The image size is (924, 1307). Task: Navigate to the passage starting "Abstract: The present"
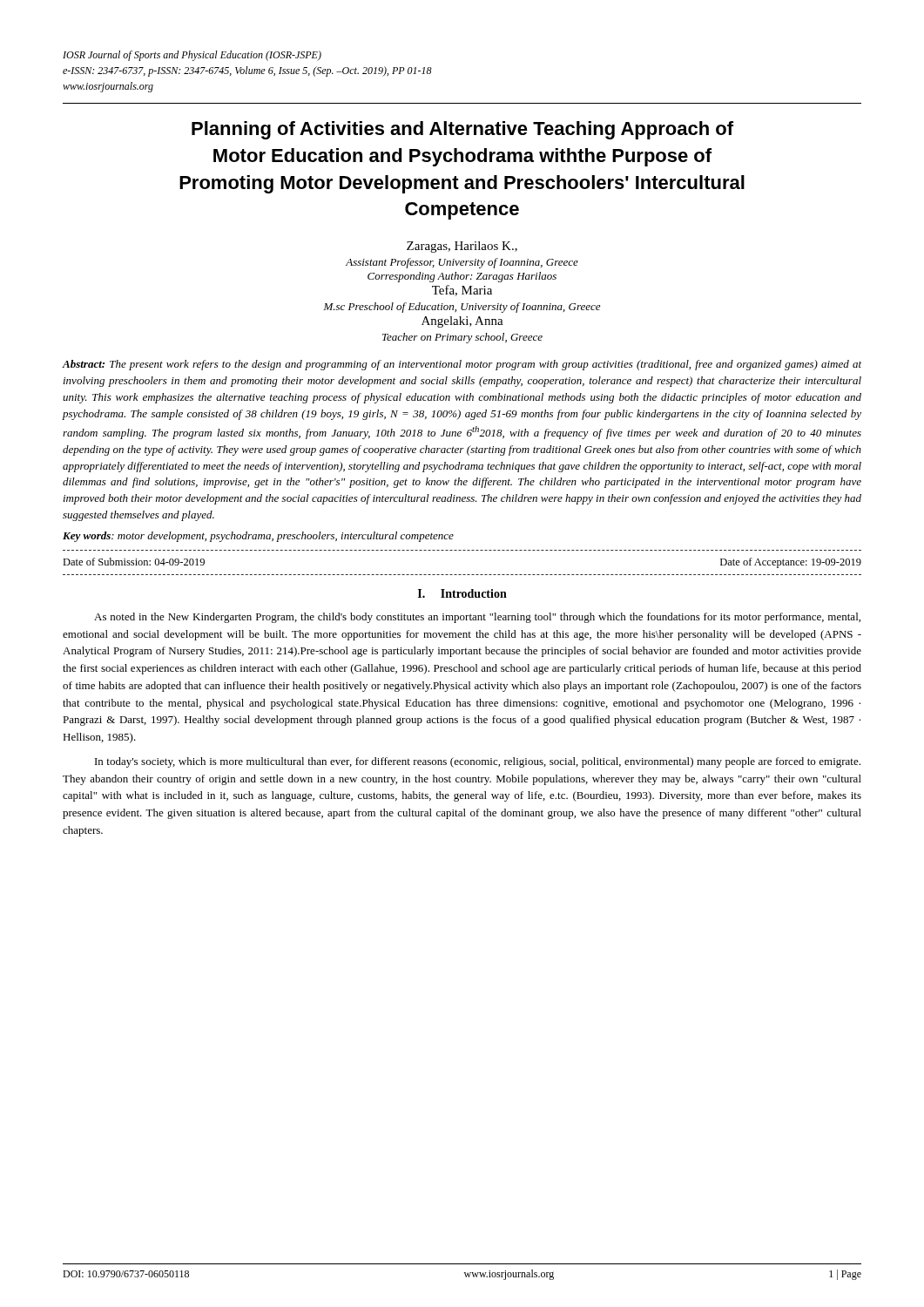[x=462, y=450]
